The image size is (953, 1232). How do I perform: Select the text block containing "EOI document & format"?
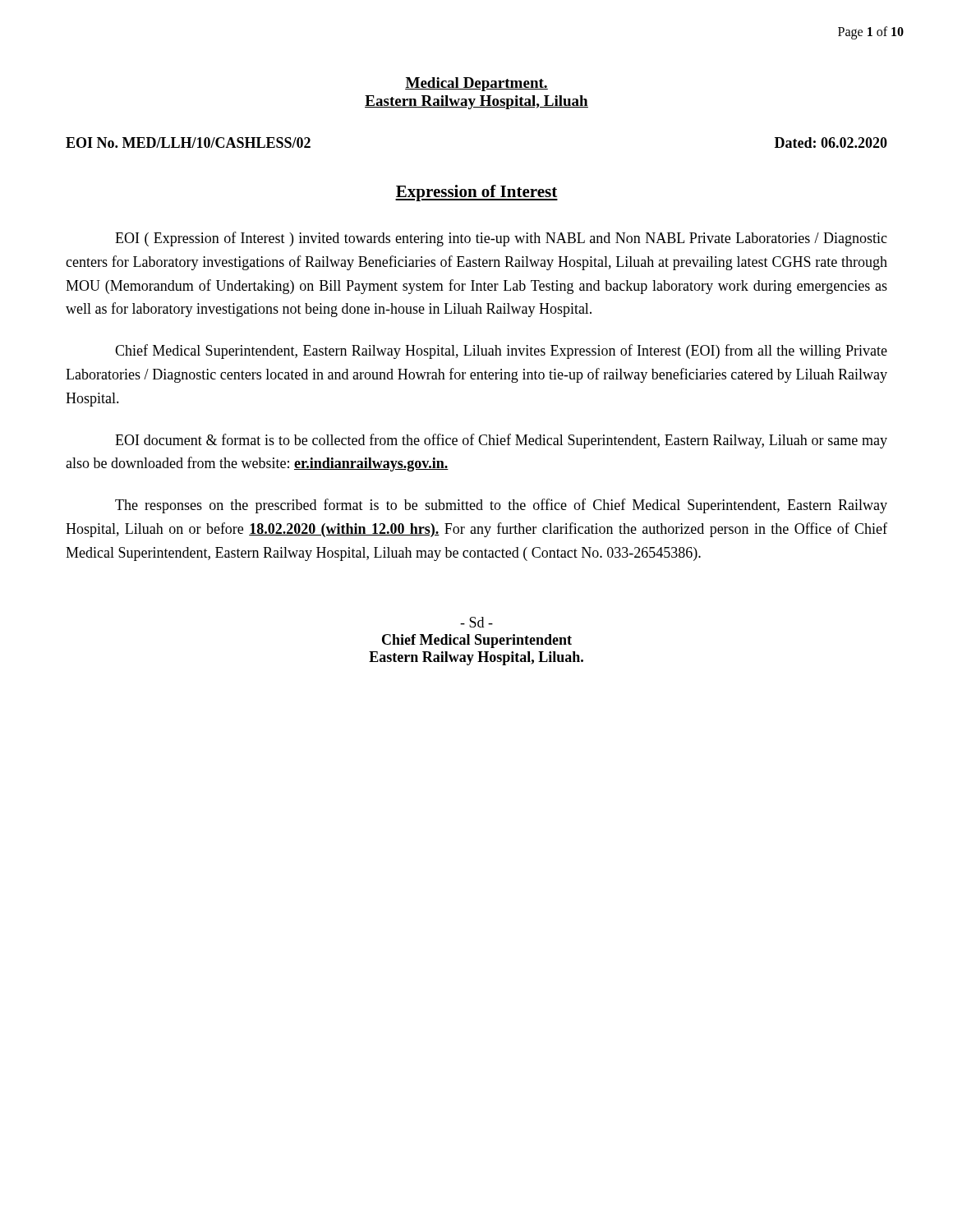476,452
